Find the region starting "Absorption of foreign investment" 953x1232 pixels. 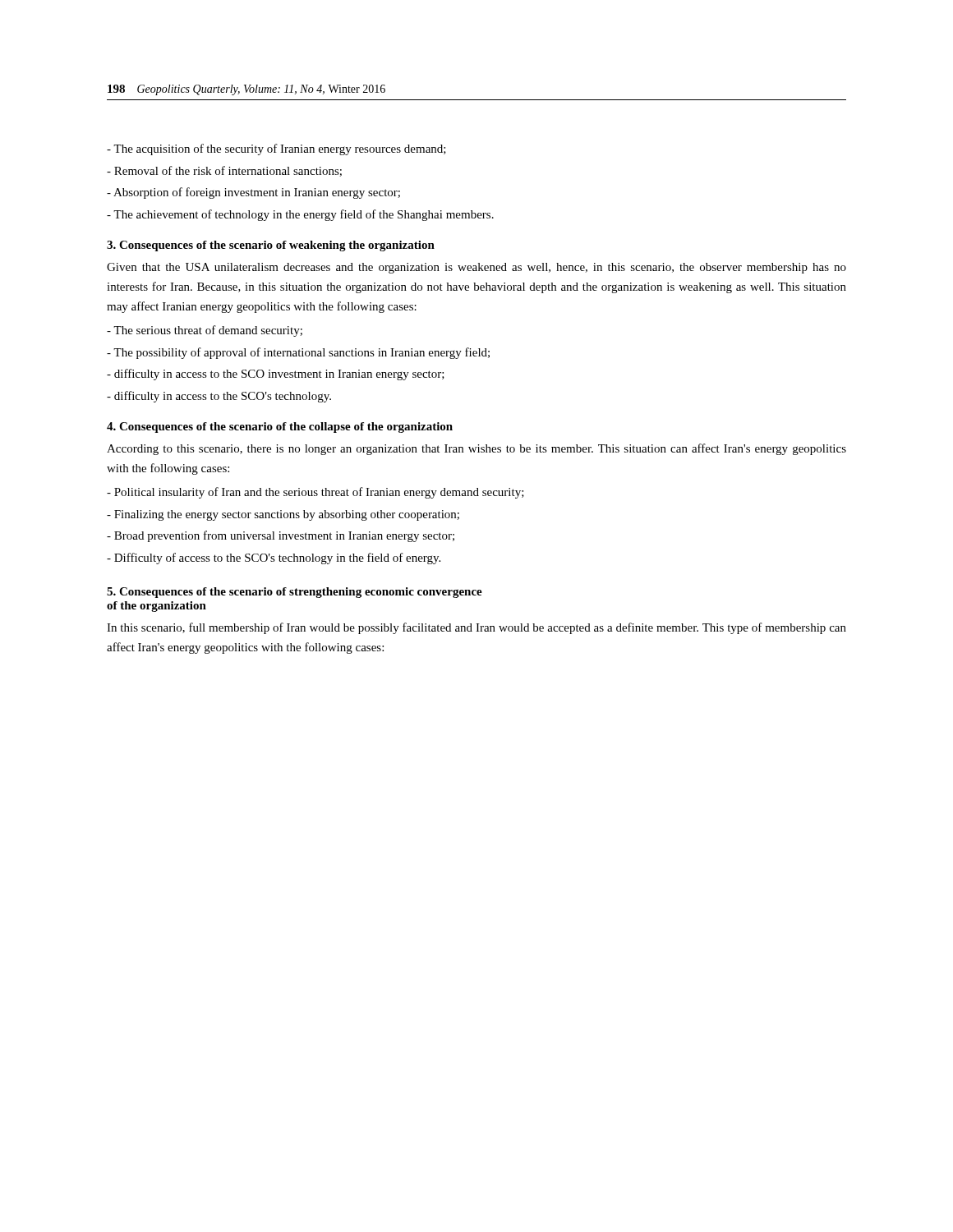click(x=257, y=192)
